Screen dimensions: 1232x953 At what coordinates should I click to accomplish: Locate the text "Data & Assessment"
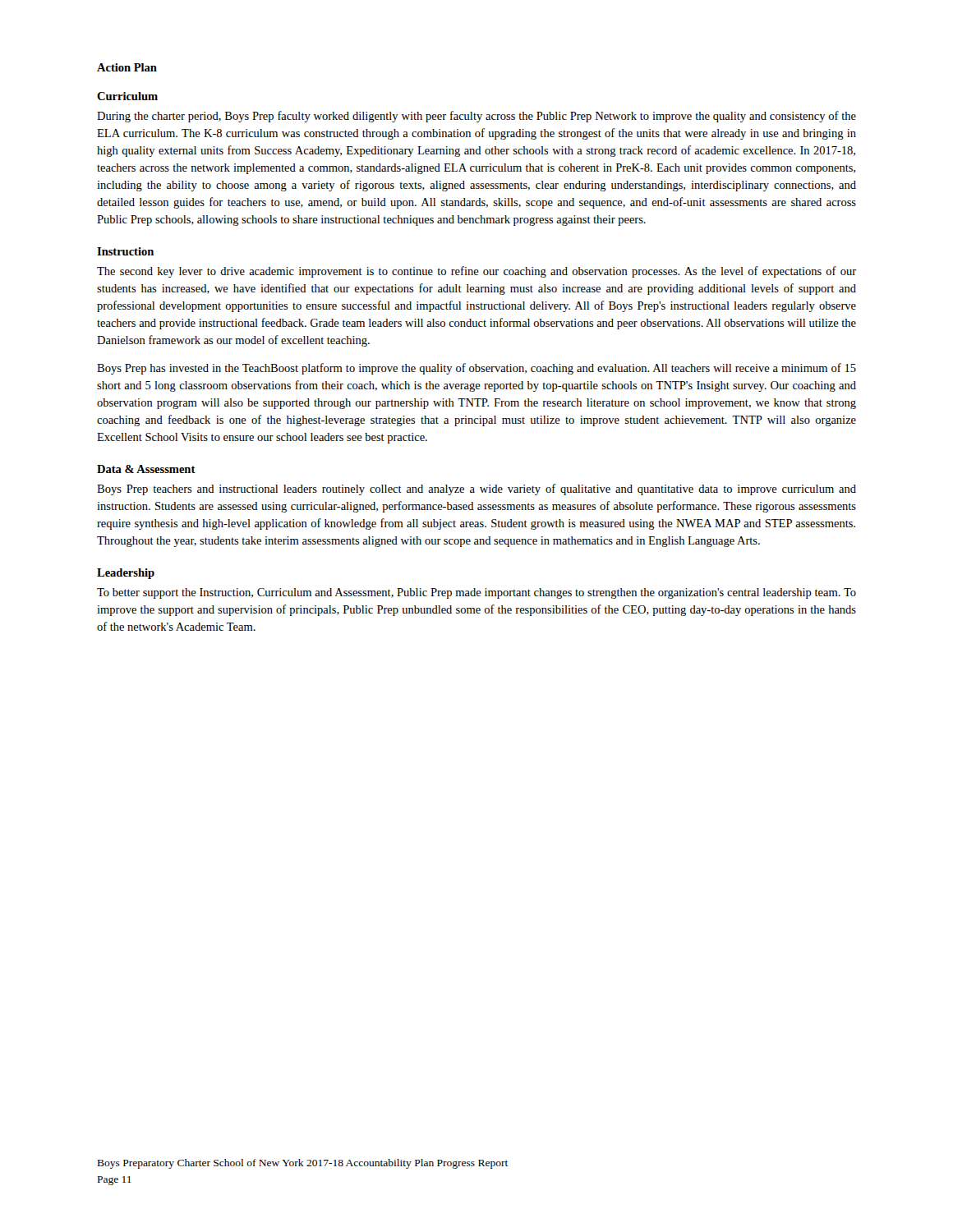point(146,469)
